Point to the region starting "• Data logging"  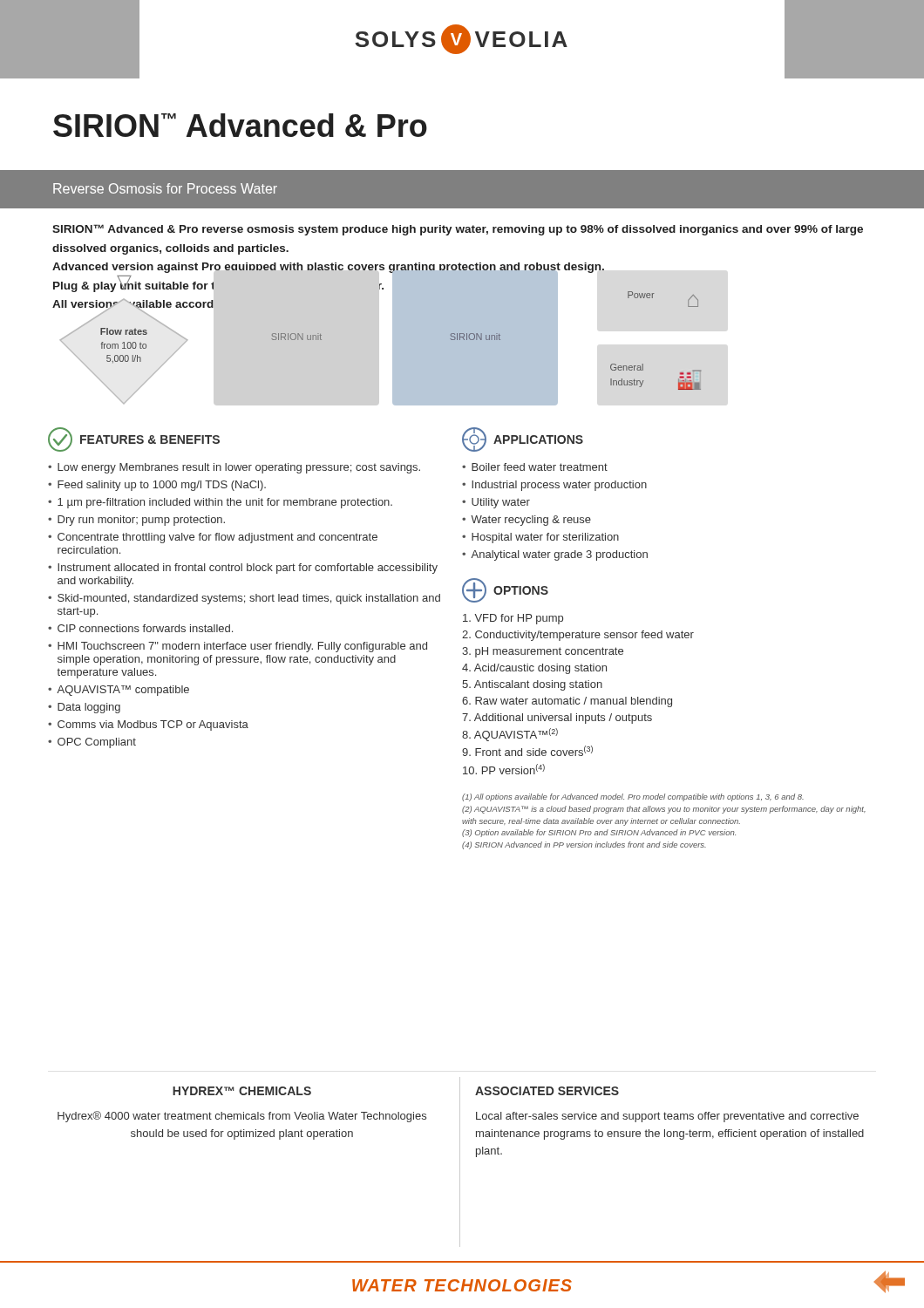pos(84,707)
